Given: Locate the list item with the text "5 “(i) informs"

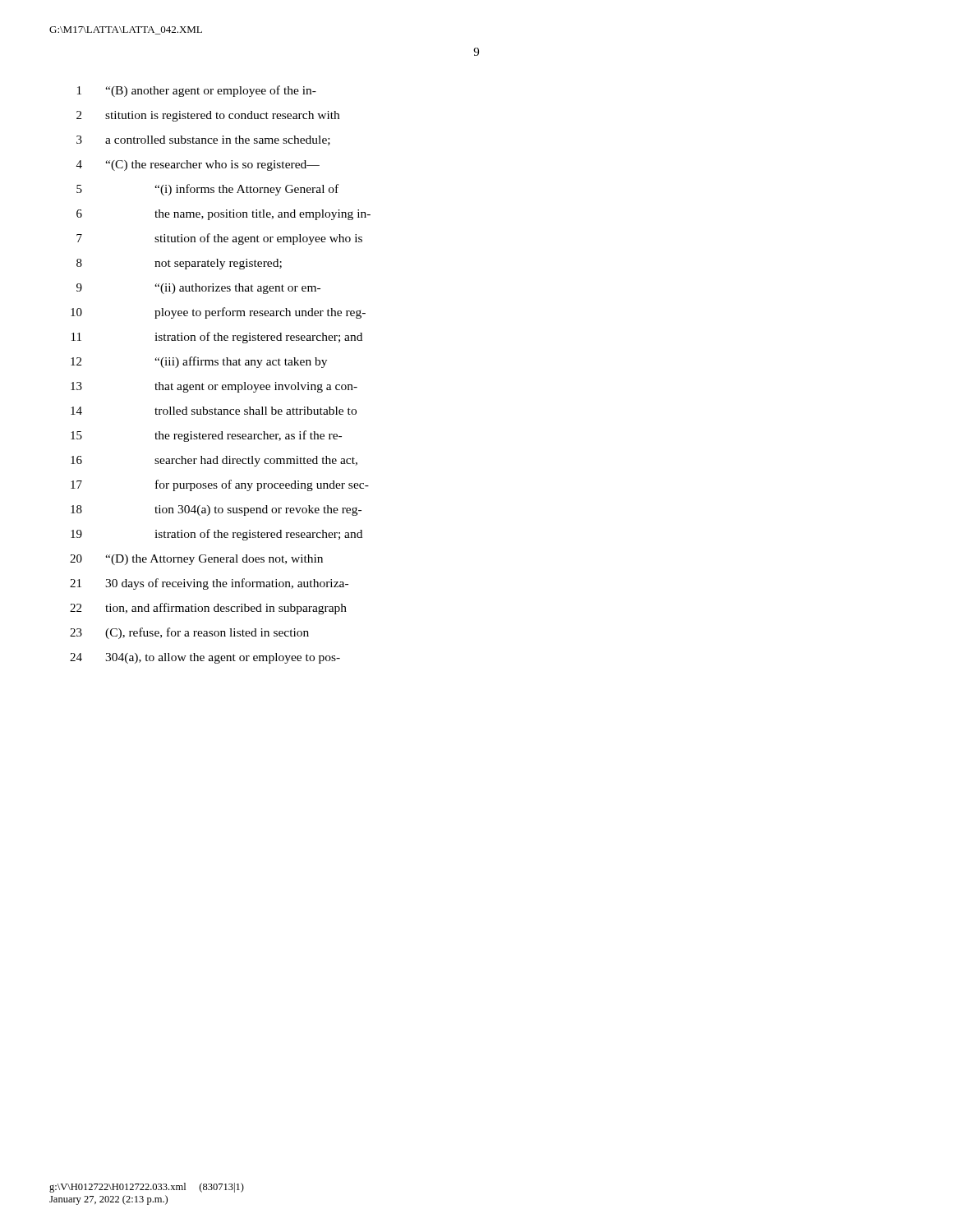Looking at the screenshot, I should (207, 190).
